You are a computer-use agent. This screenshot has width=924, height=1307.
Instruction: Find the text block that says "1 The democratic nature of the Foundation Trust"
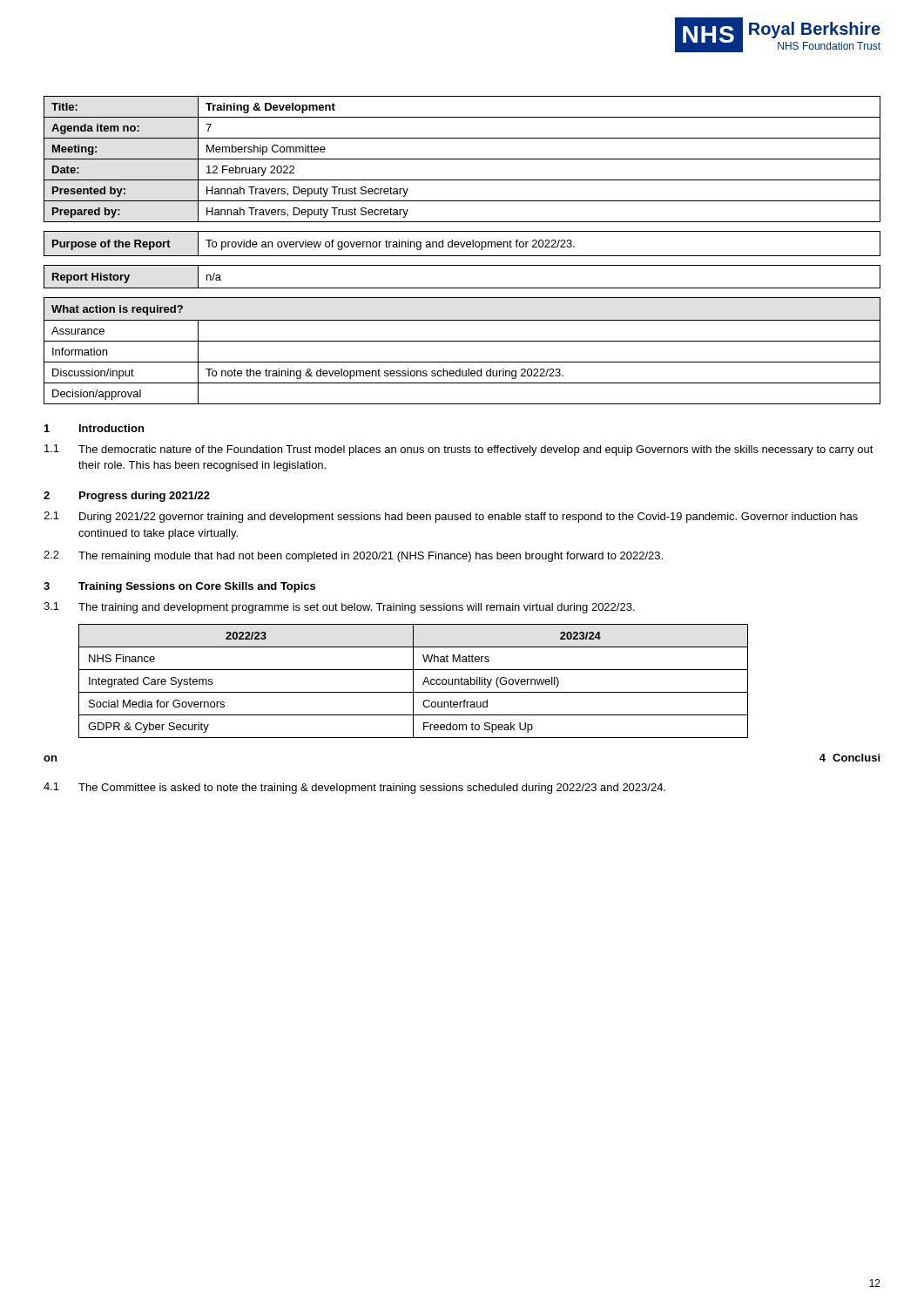pyautogui.click(x=462, y=458)
